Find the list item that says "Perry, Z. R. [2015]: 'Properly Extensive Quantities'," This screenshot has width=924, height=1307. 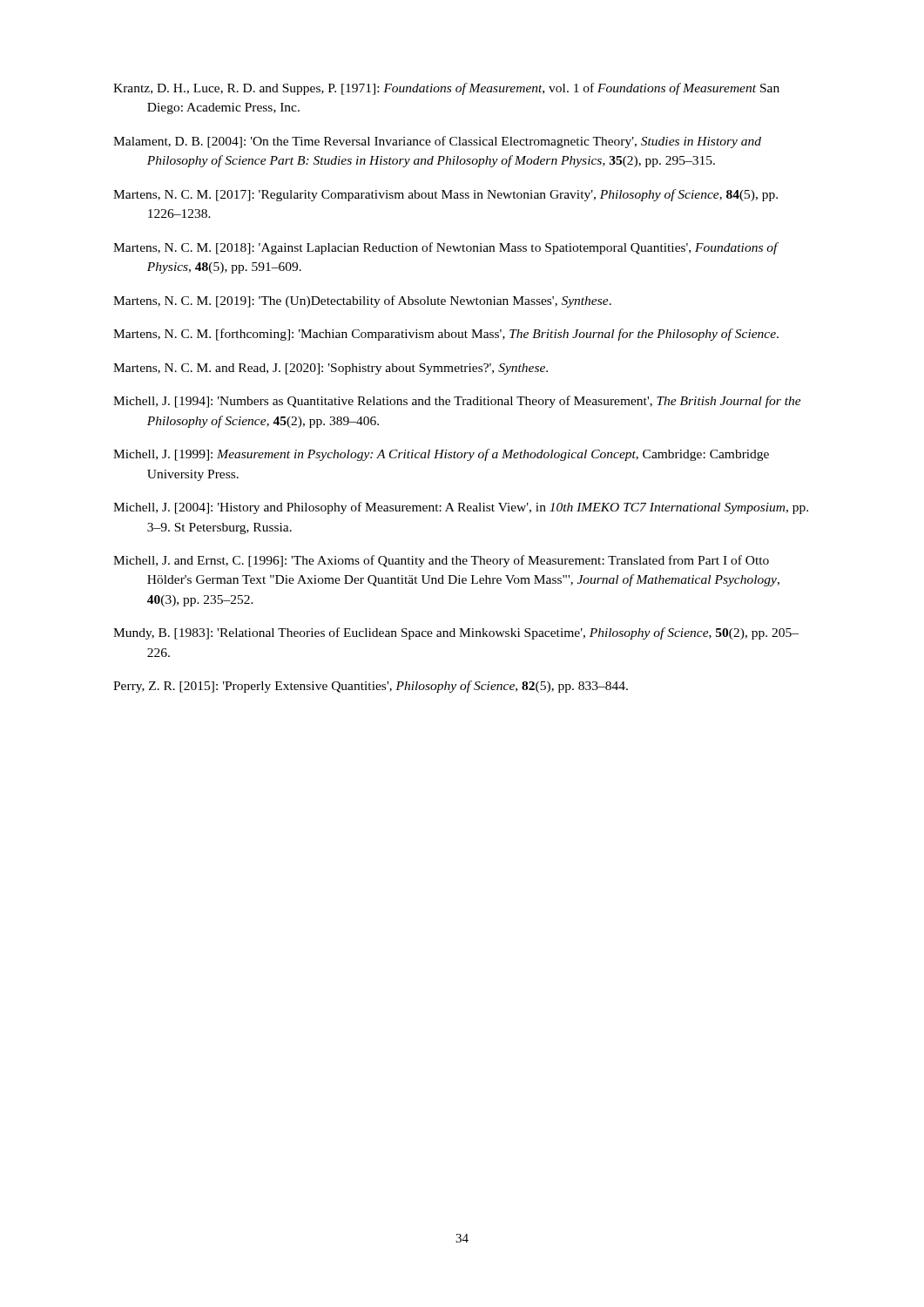click(371, 686)
